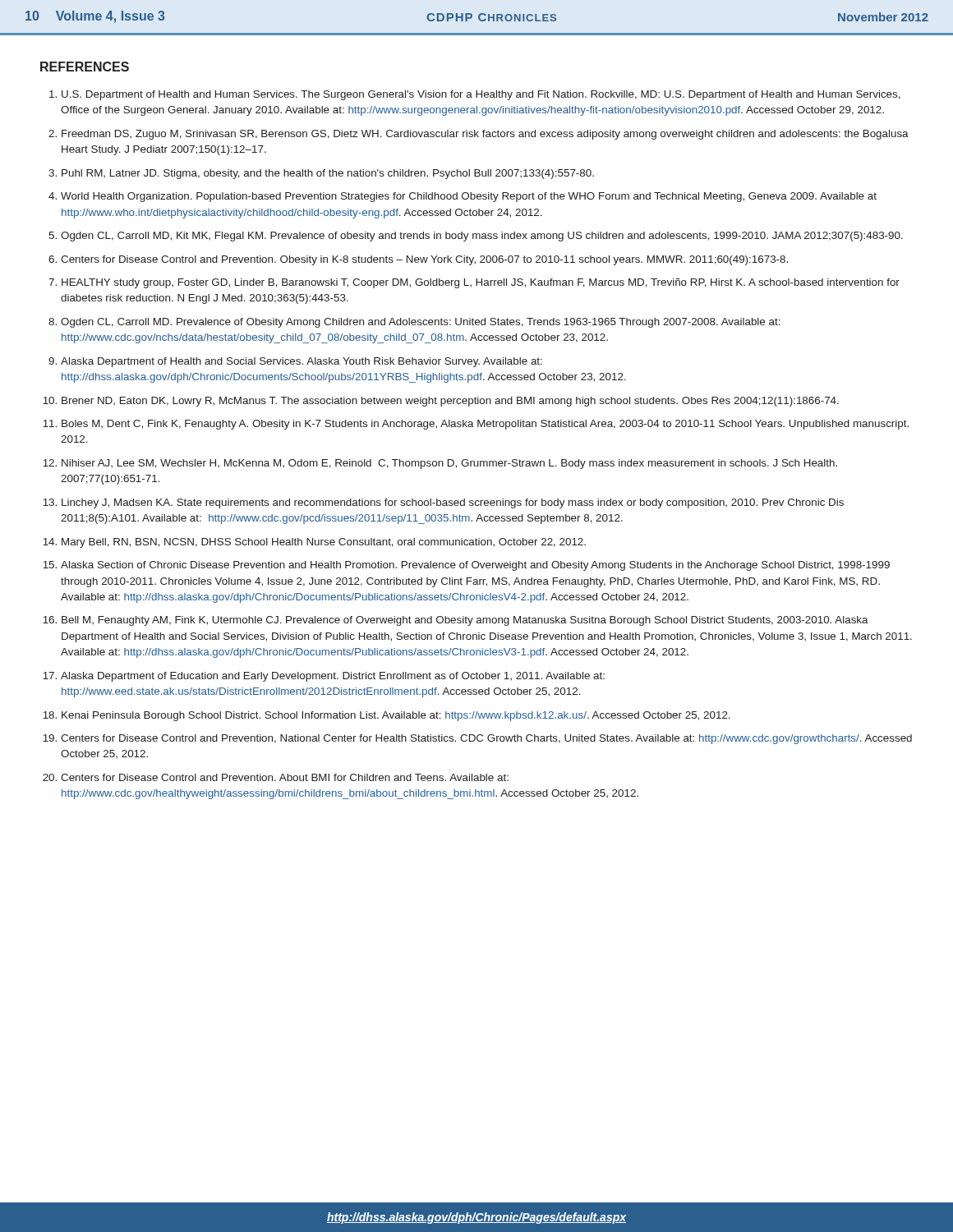Find the passage starting "Puhl RM, Latner JD."

(x=328, y=173)
